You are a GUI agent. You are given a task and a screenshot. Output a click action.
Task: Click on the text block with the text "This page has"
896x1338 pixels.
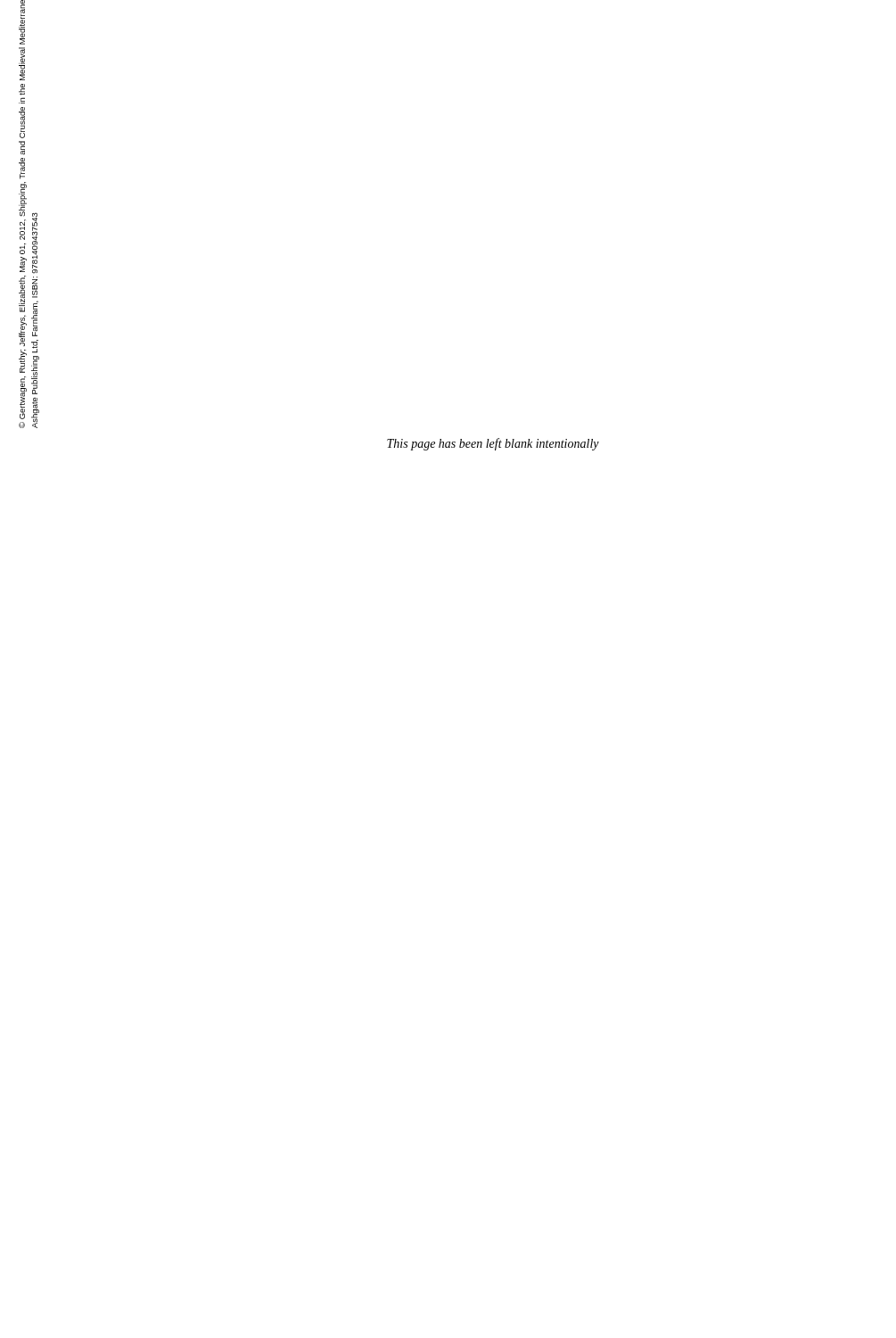493,444
